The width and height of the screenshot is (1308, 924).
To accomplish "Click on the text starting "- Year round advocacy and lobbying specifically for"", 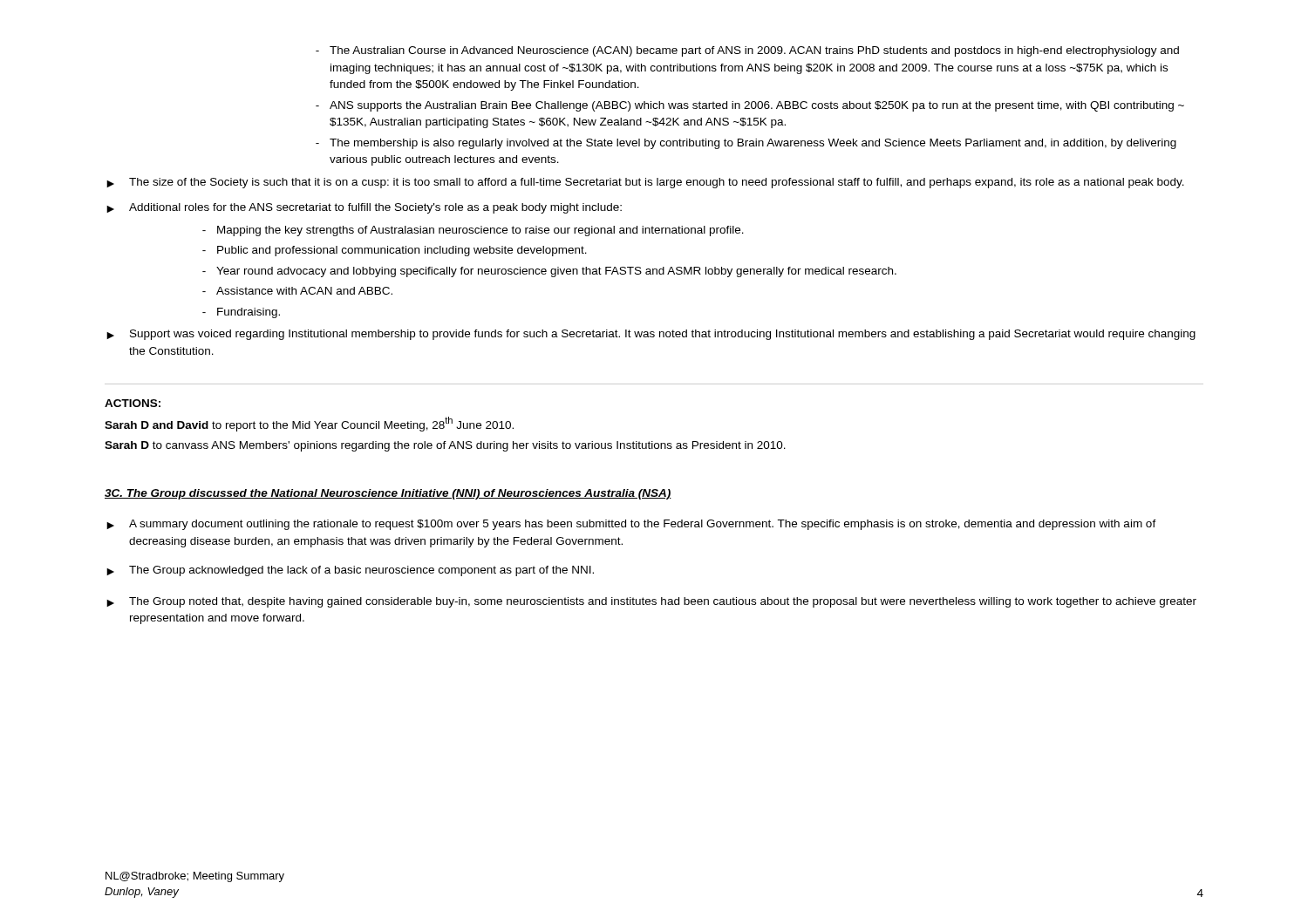I will pyautogui.click(x=544, y=271).
